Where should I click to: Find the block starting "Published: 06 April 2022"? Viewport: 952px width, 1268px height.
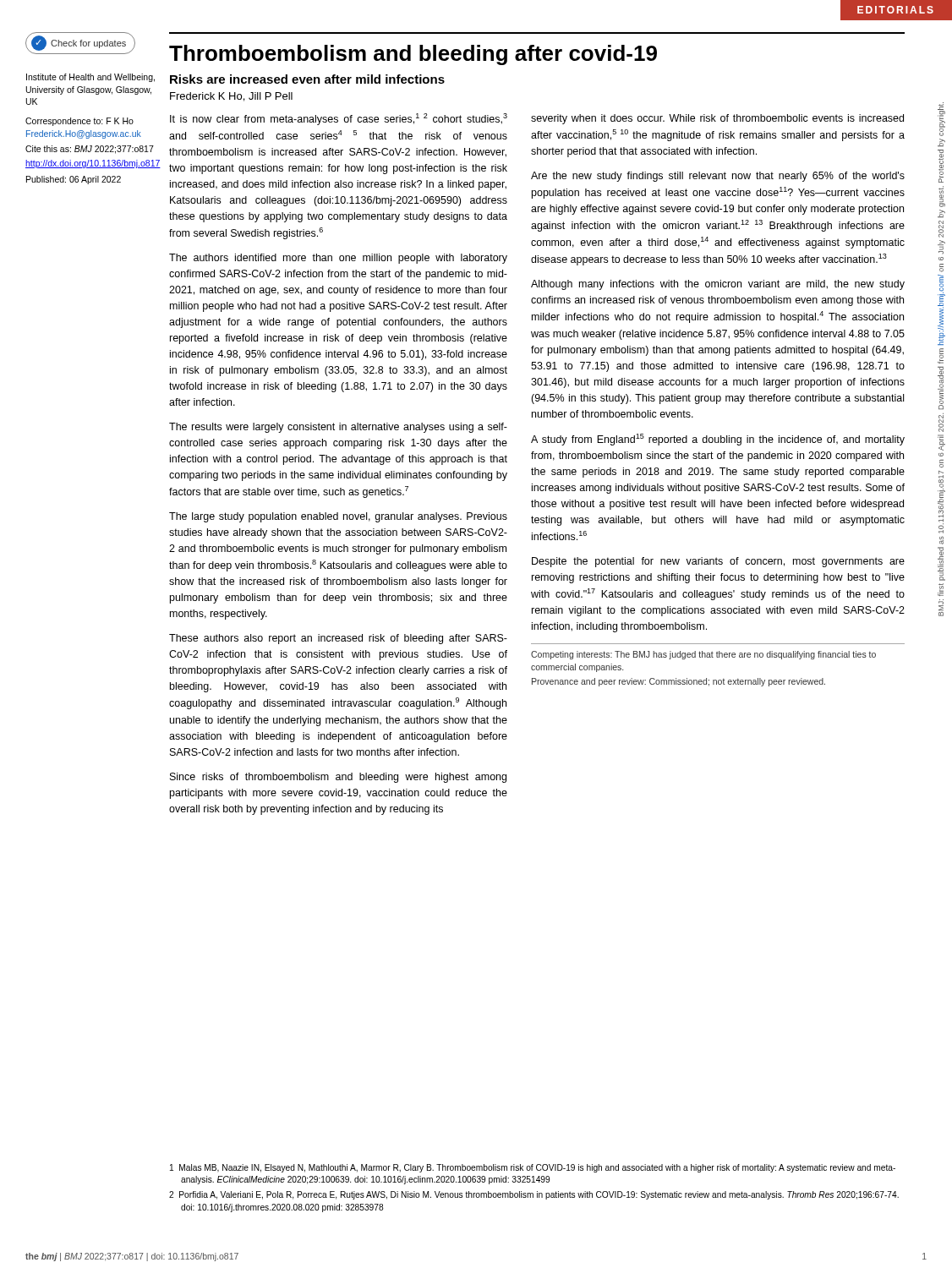(73, 179)
